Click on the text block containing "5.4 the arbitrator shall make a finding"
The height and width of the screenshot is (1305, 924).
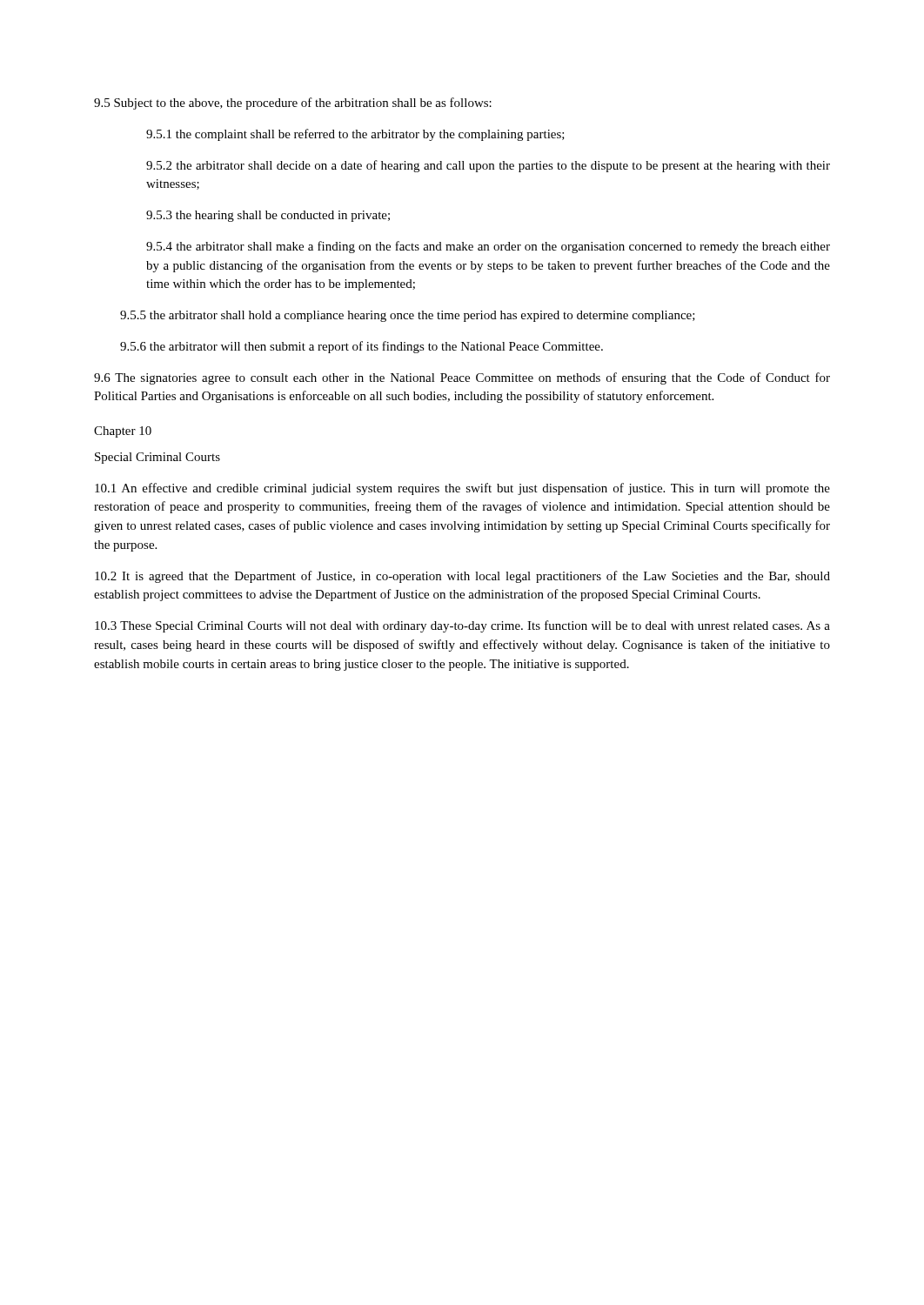[488, 265]
